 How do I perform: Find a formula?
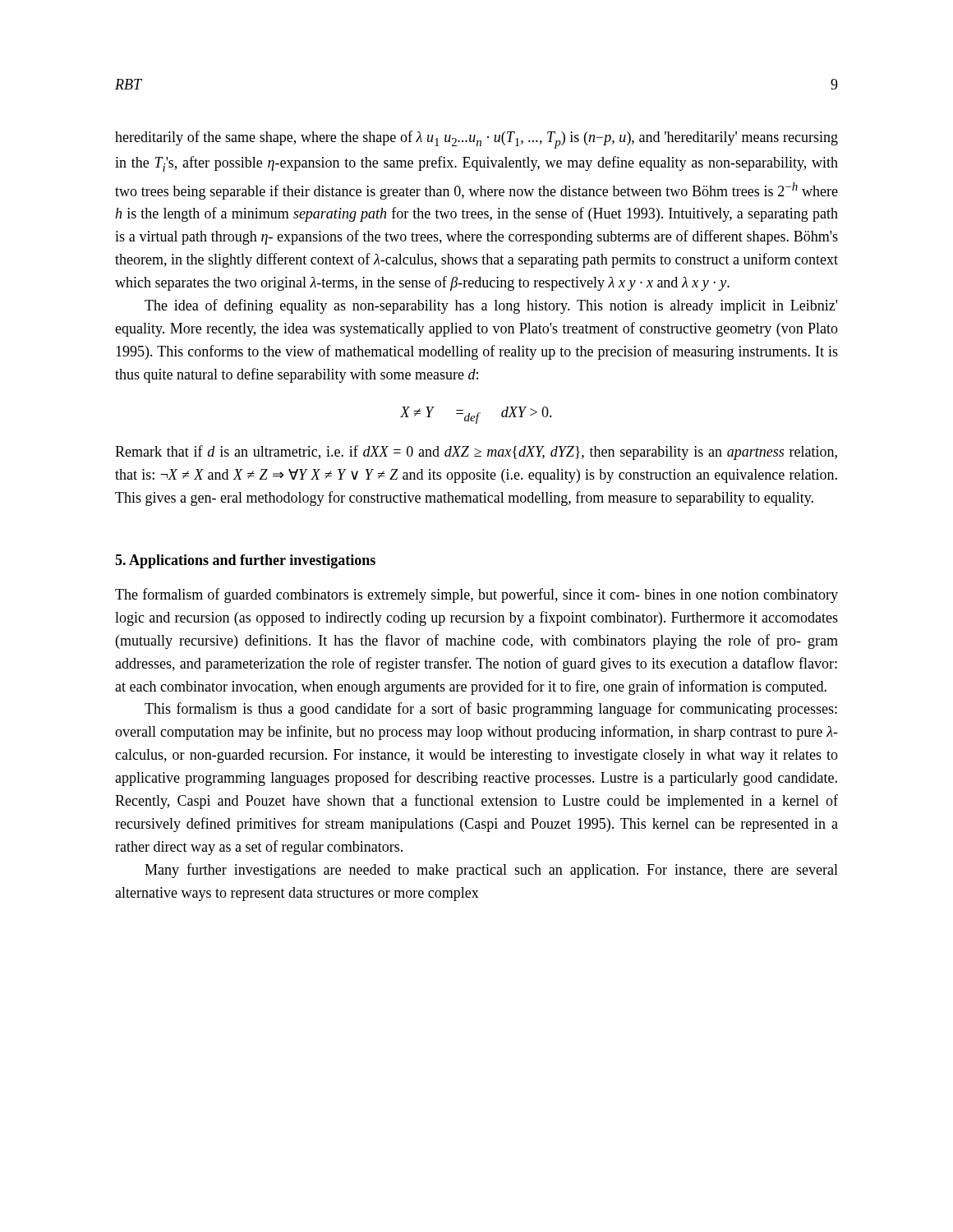[476, 413]
